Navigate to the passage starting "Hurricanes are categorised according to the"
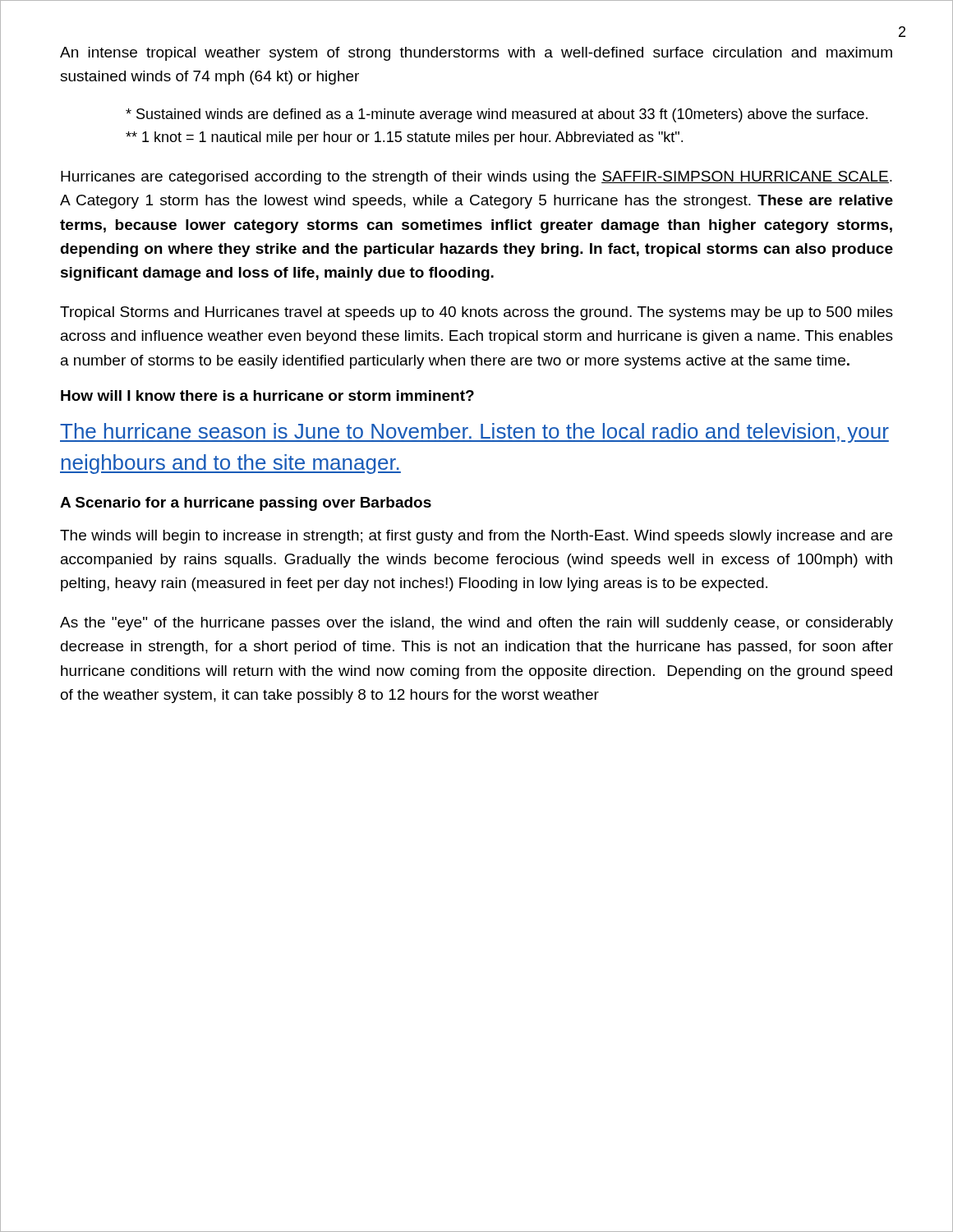This screenshot has height=1232, width=953. point(476,224)
